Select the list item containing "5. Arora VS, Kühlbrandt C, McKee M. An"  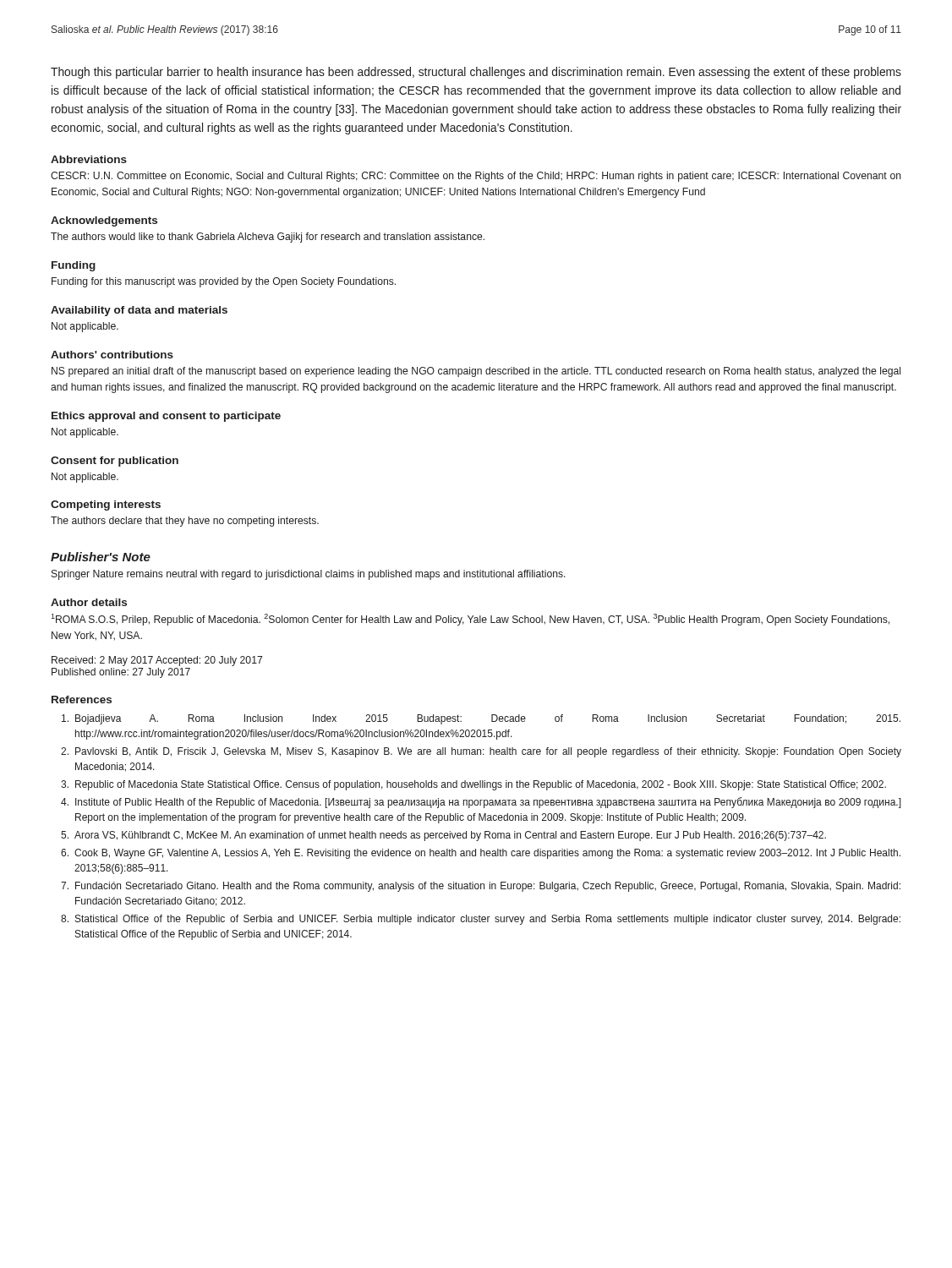pyautogui.click(x=476, y=835)
